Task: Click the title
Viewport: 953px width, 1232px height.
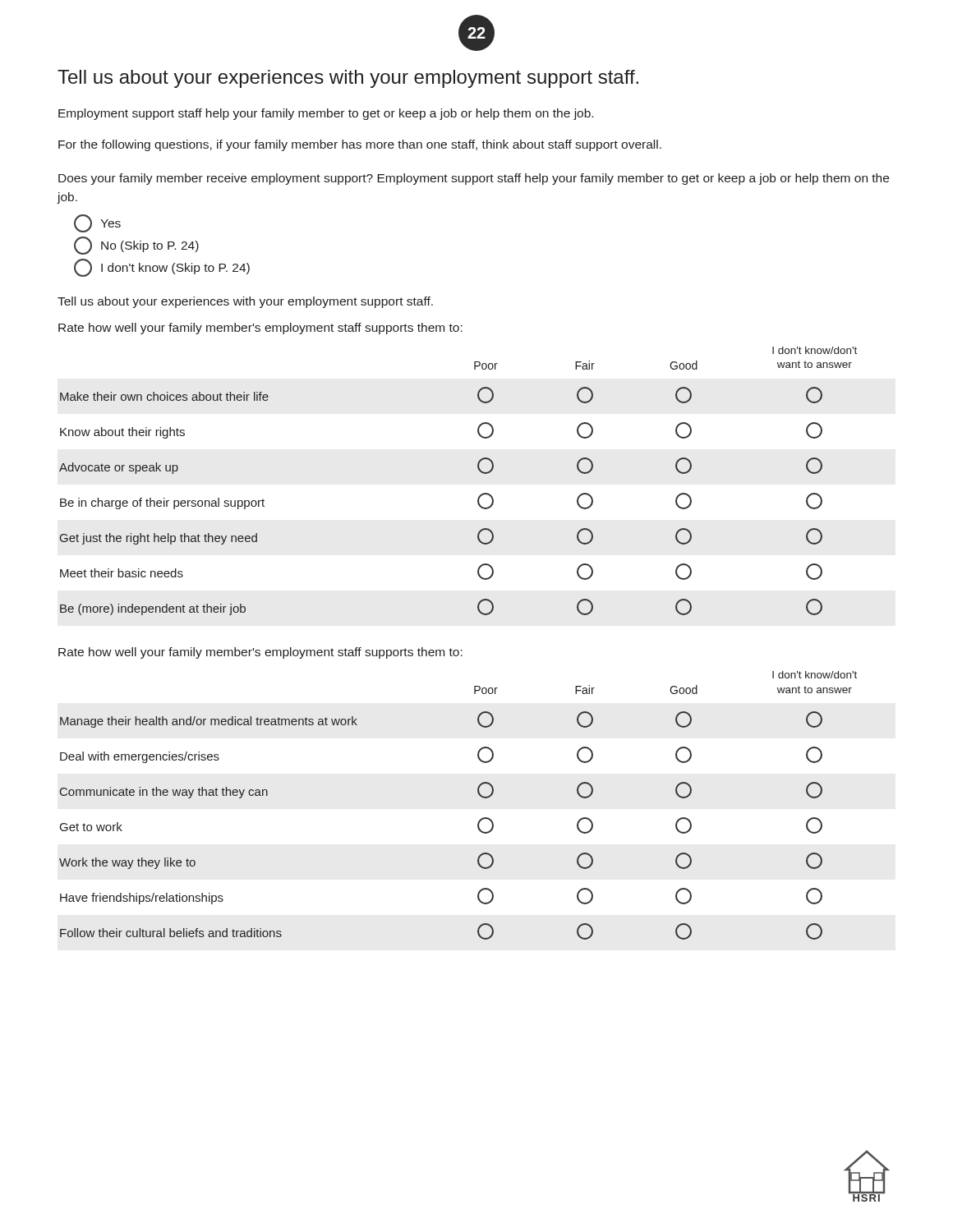Action: click(x=349, y=77)
